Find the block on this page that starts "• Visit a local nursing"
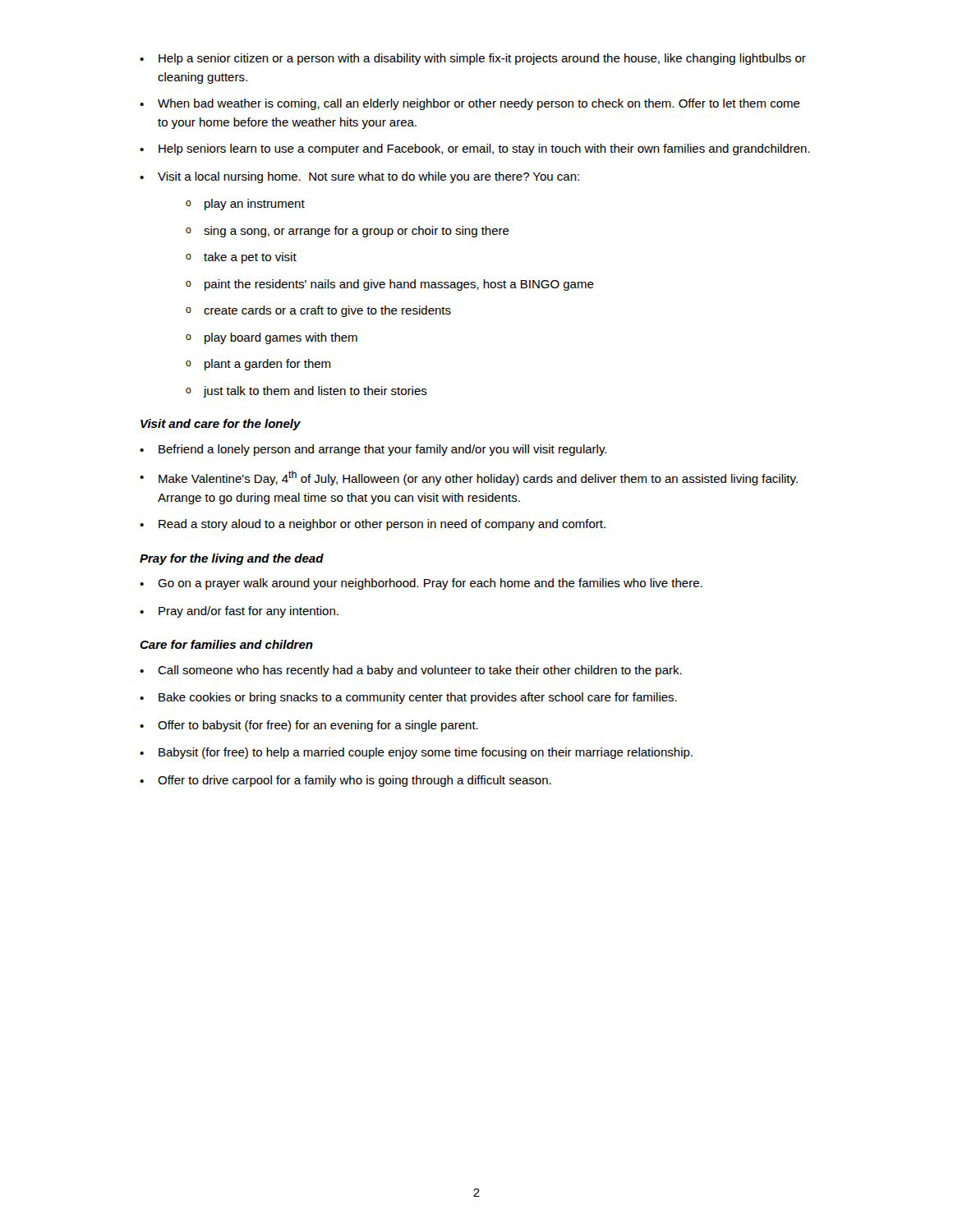 (476, 177)
